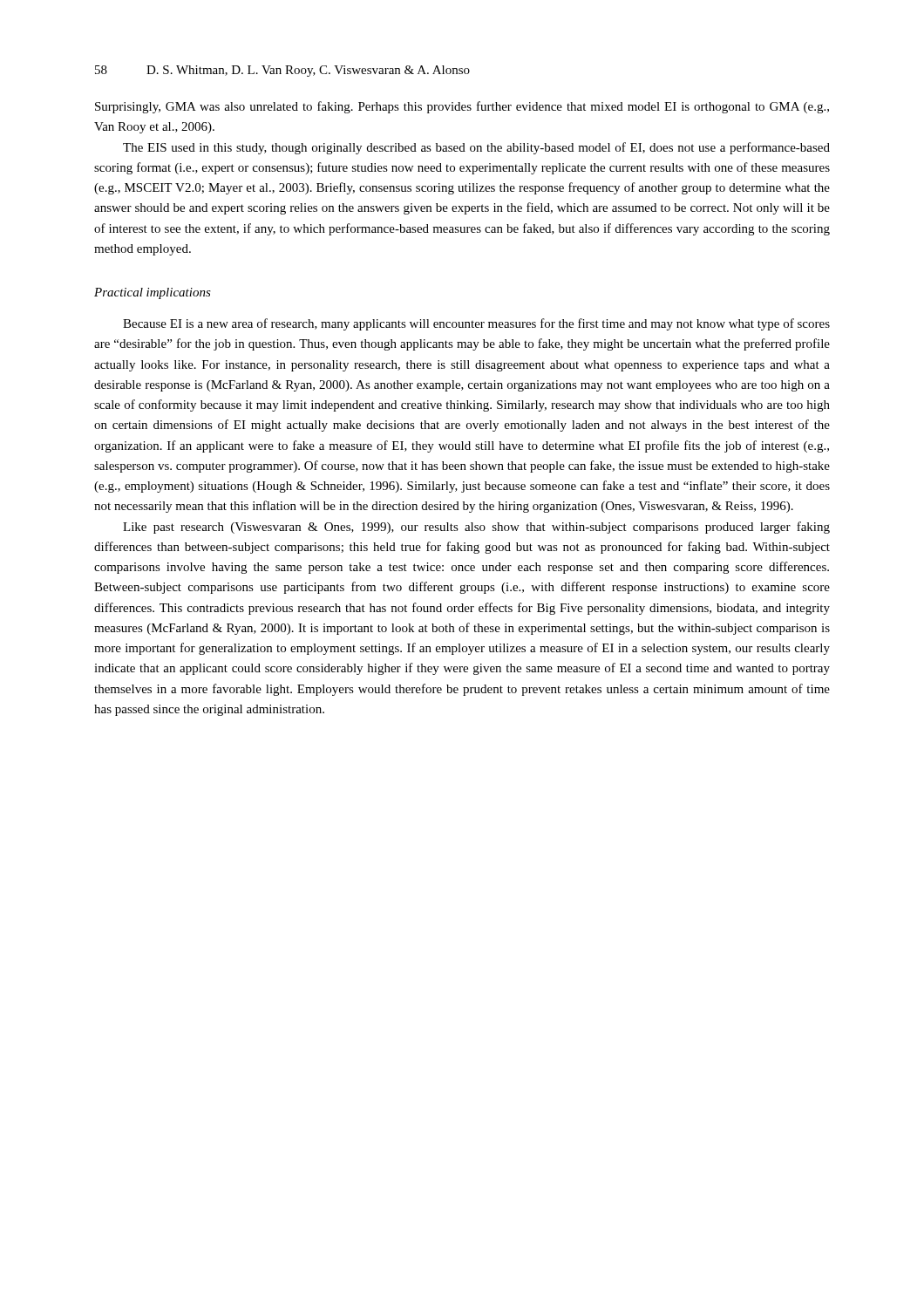Where is the passage that starts "Because EI is a new area of research,"?
The image size is (924, 1308).
462,415
